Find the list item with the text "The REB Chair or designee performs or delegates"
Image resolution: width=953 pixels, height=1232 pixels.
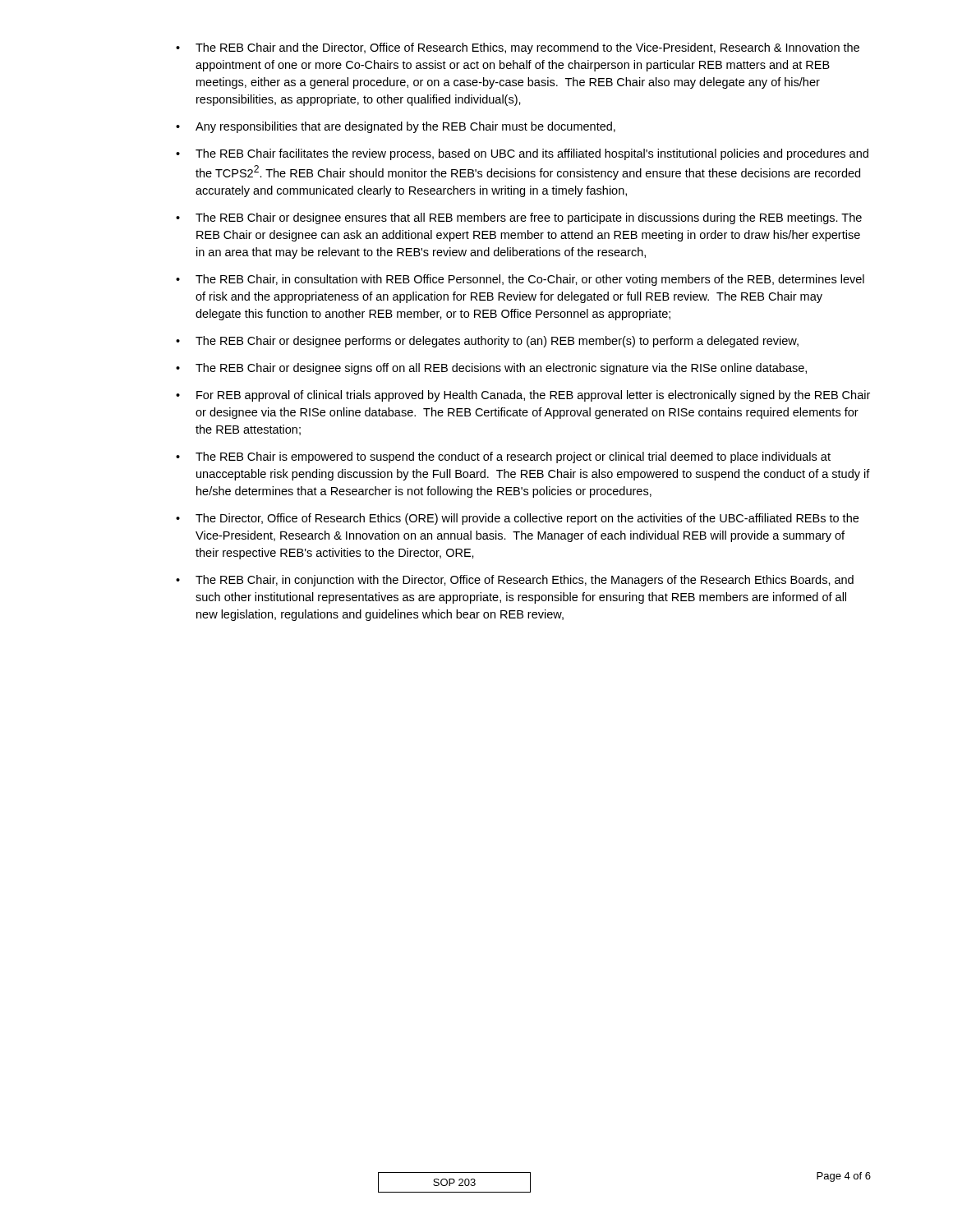click(x=497, y=341)
